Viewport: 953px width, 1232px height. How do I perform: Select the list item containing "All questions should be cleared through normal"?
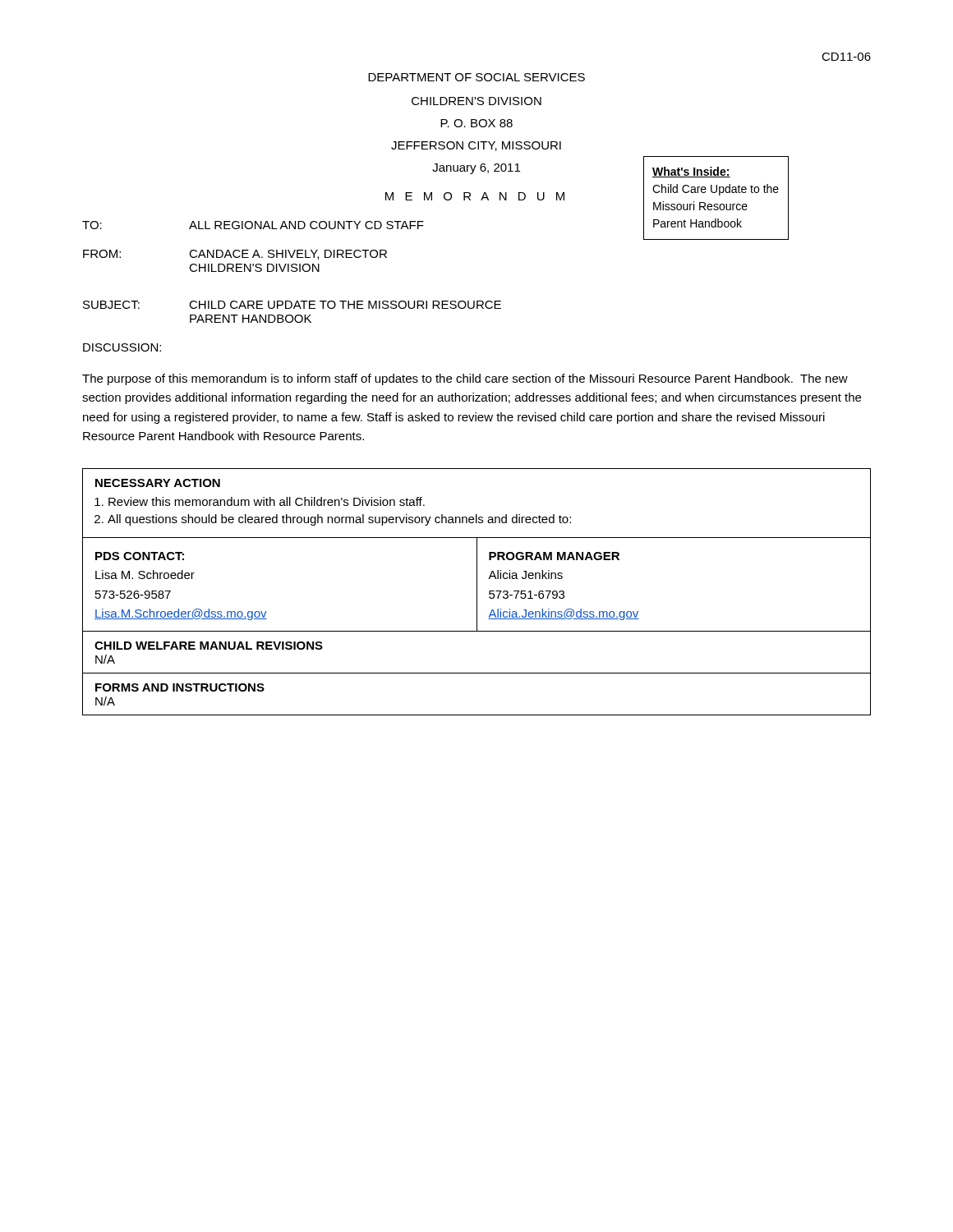coord(340,519)
